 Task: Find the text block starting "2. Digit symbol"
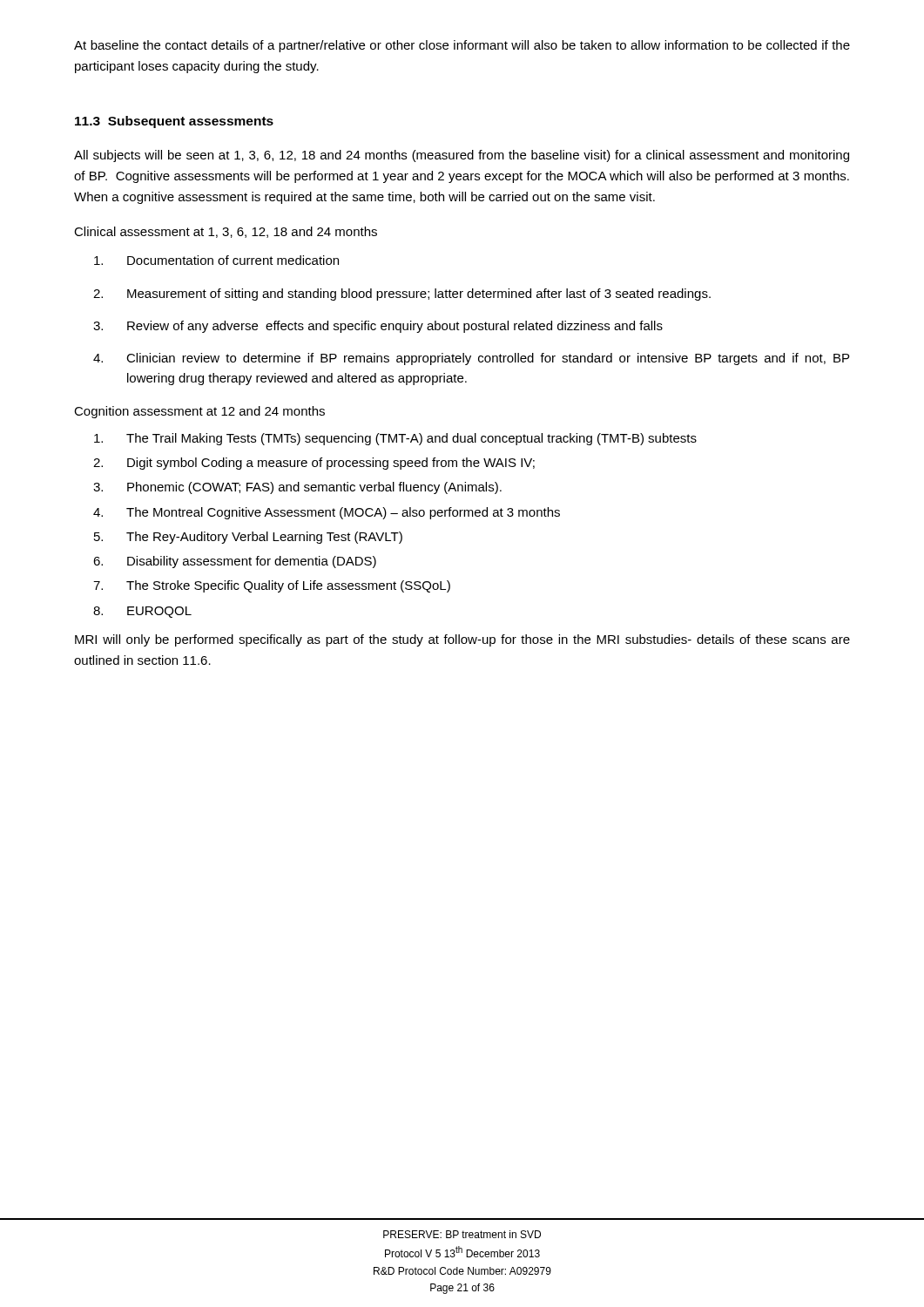pyautogui.click(x=462, y=462)
